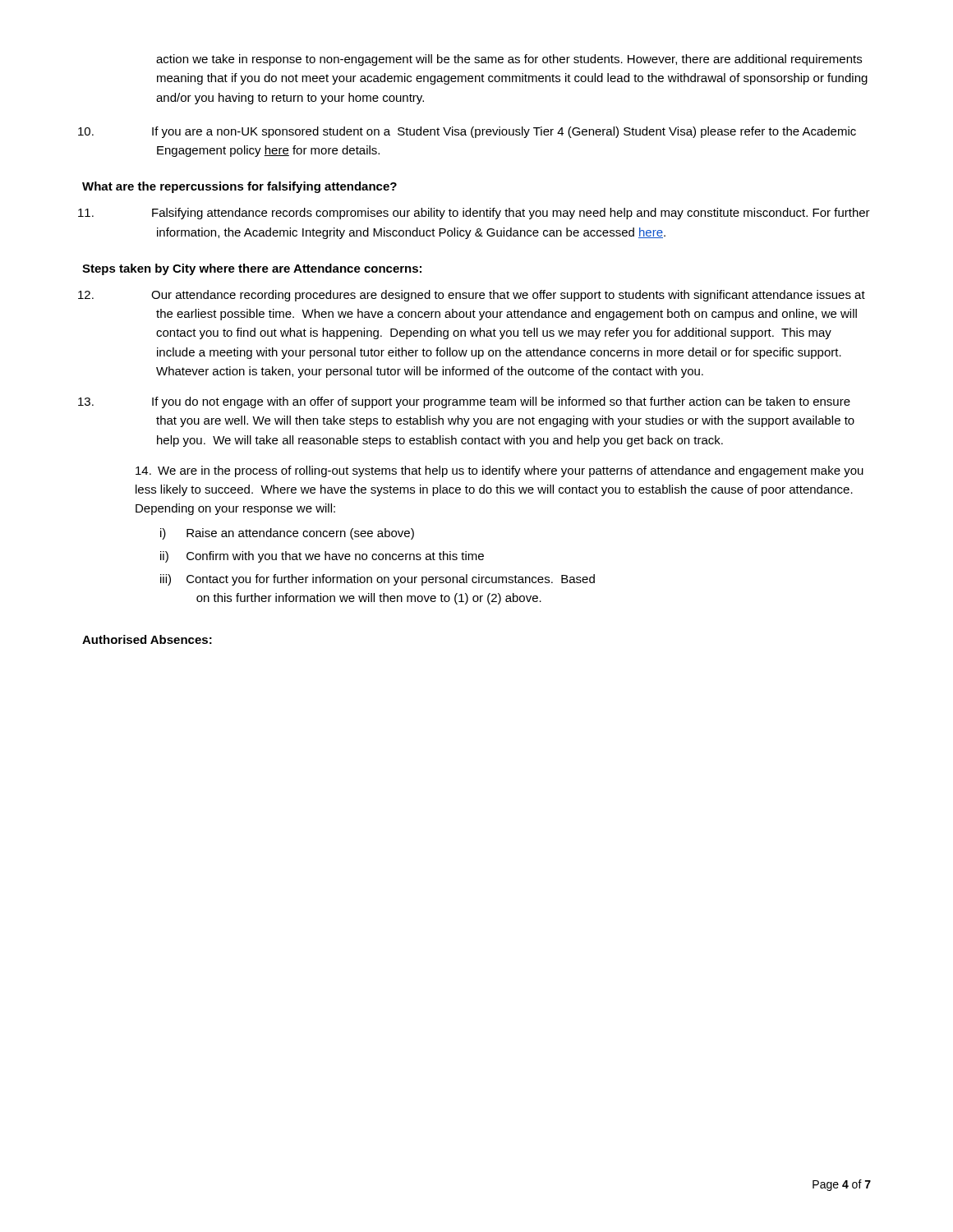Select the passage starting "10.If you are a non-UK sponsored student on"
This screenshot has width=953, height=1232.
(469, 139)
